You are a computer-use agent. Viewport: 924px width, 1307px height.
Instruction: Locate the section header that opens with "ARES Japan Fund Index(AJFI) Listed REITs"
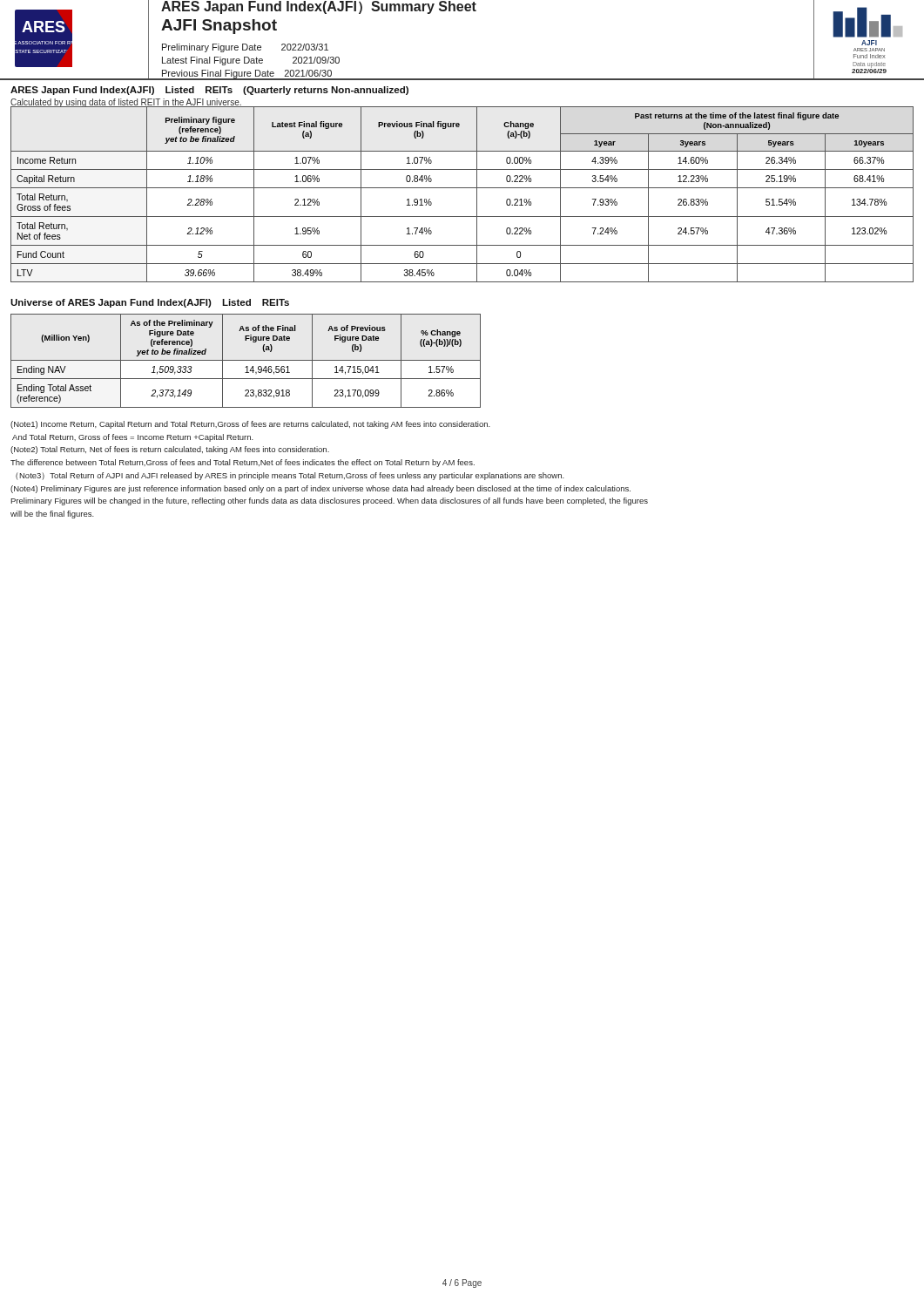click(x=462, y=95)
